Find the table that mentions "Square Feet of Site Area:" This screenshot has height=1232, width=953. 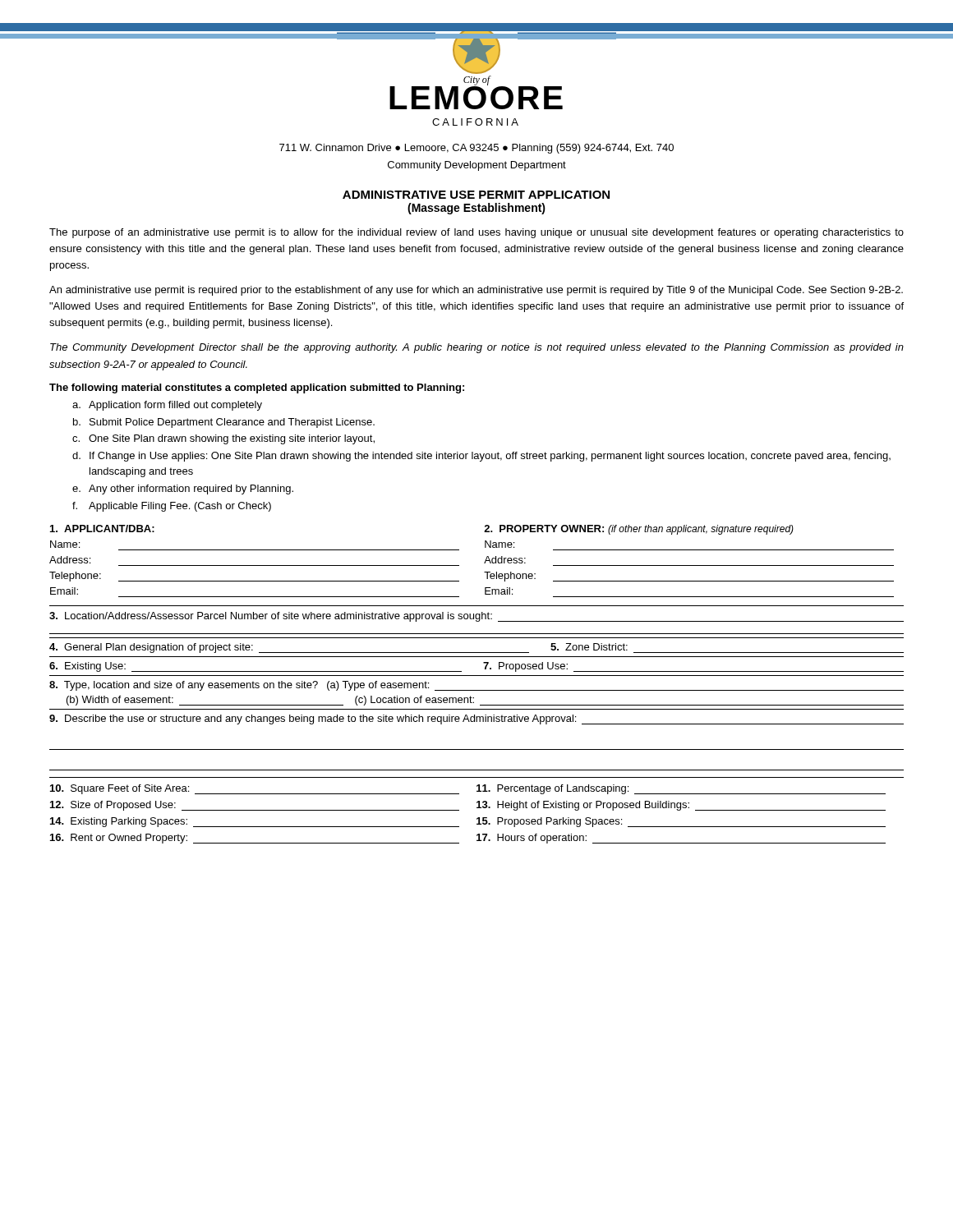coord(476,810)
